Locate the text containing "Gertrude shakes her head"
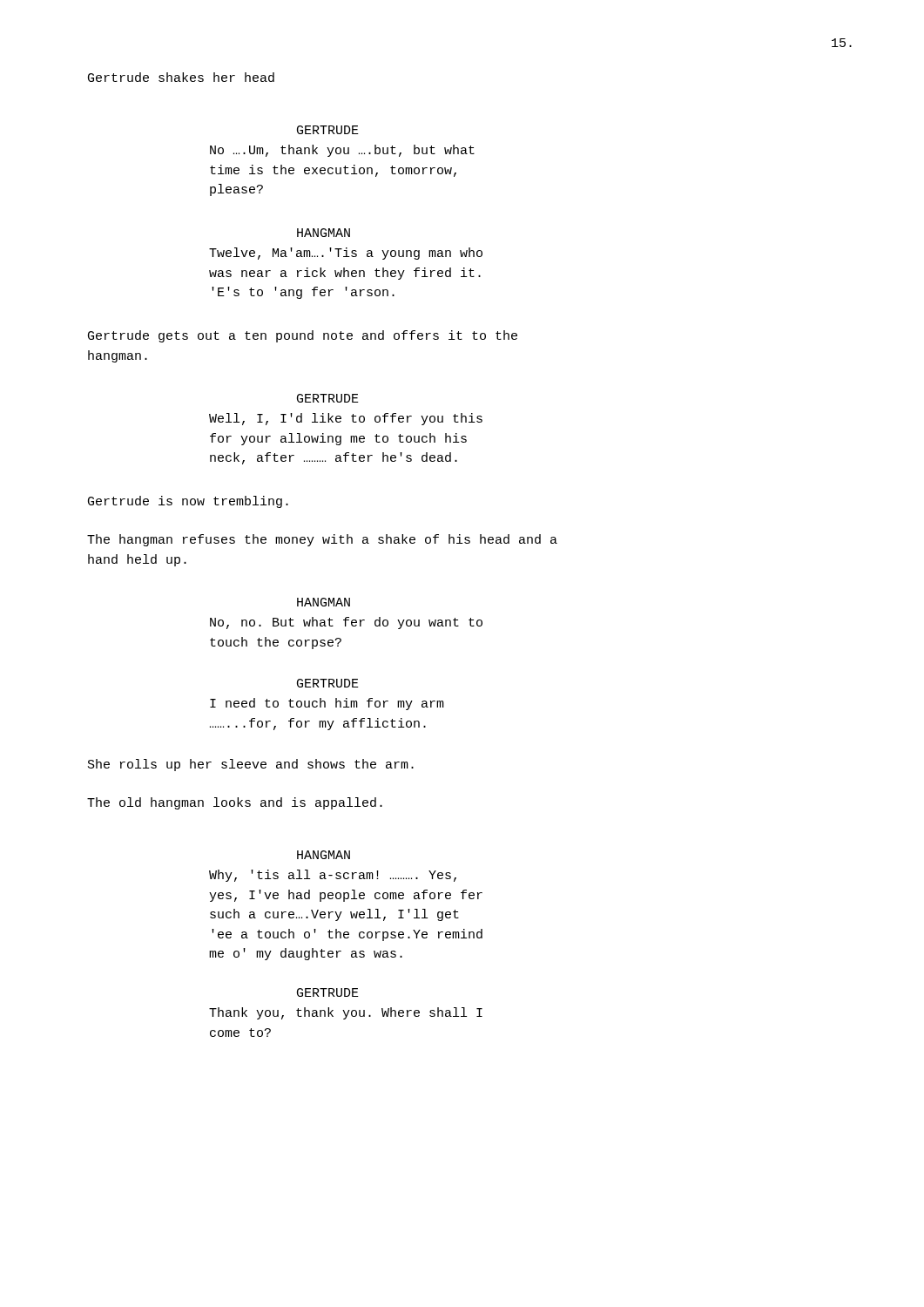 181,79
